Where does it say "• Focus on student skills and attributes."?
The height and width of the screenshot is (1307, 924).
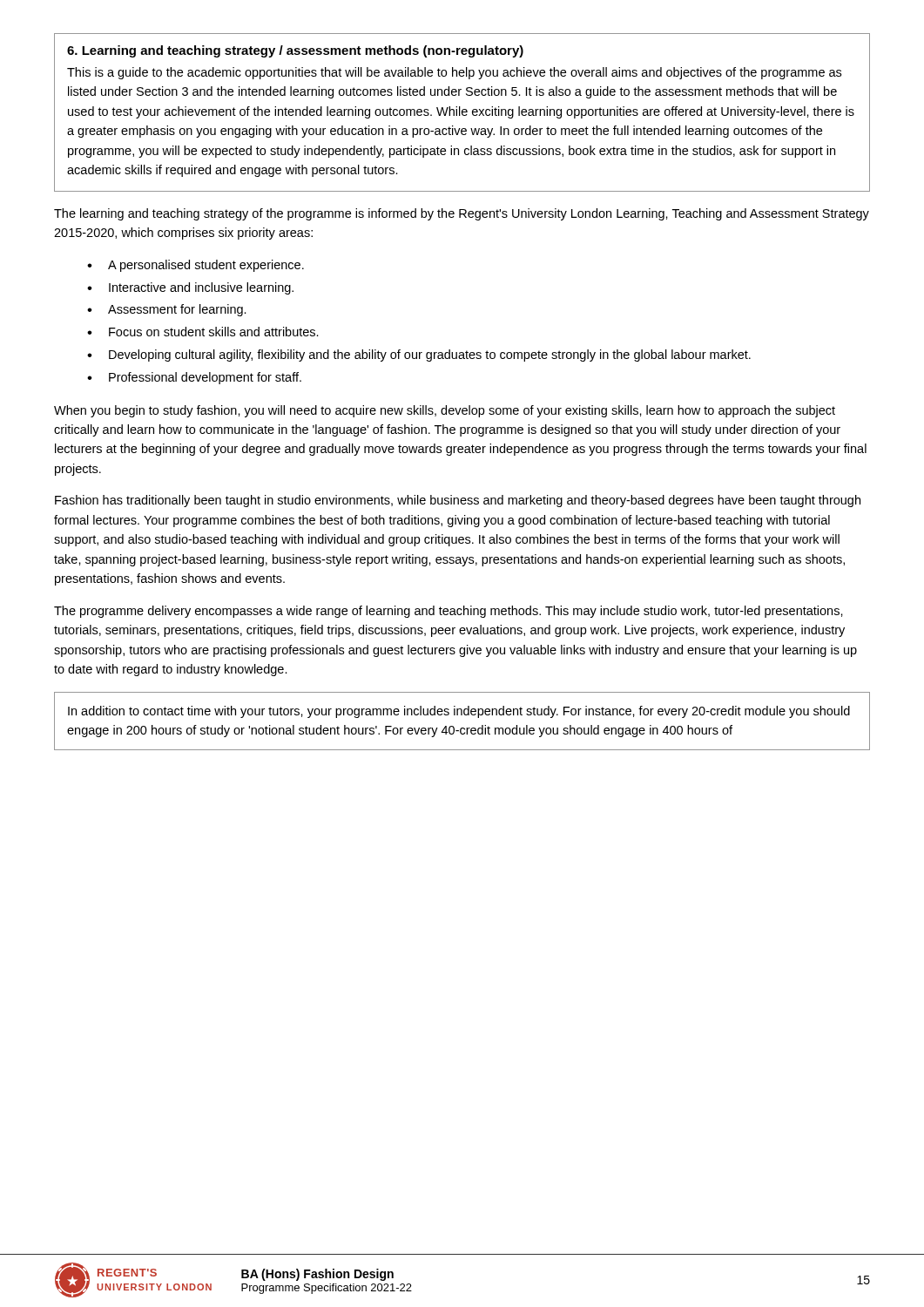pos(203,332)
